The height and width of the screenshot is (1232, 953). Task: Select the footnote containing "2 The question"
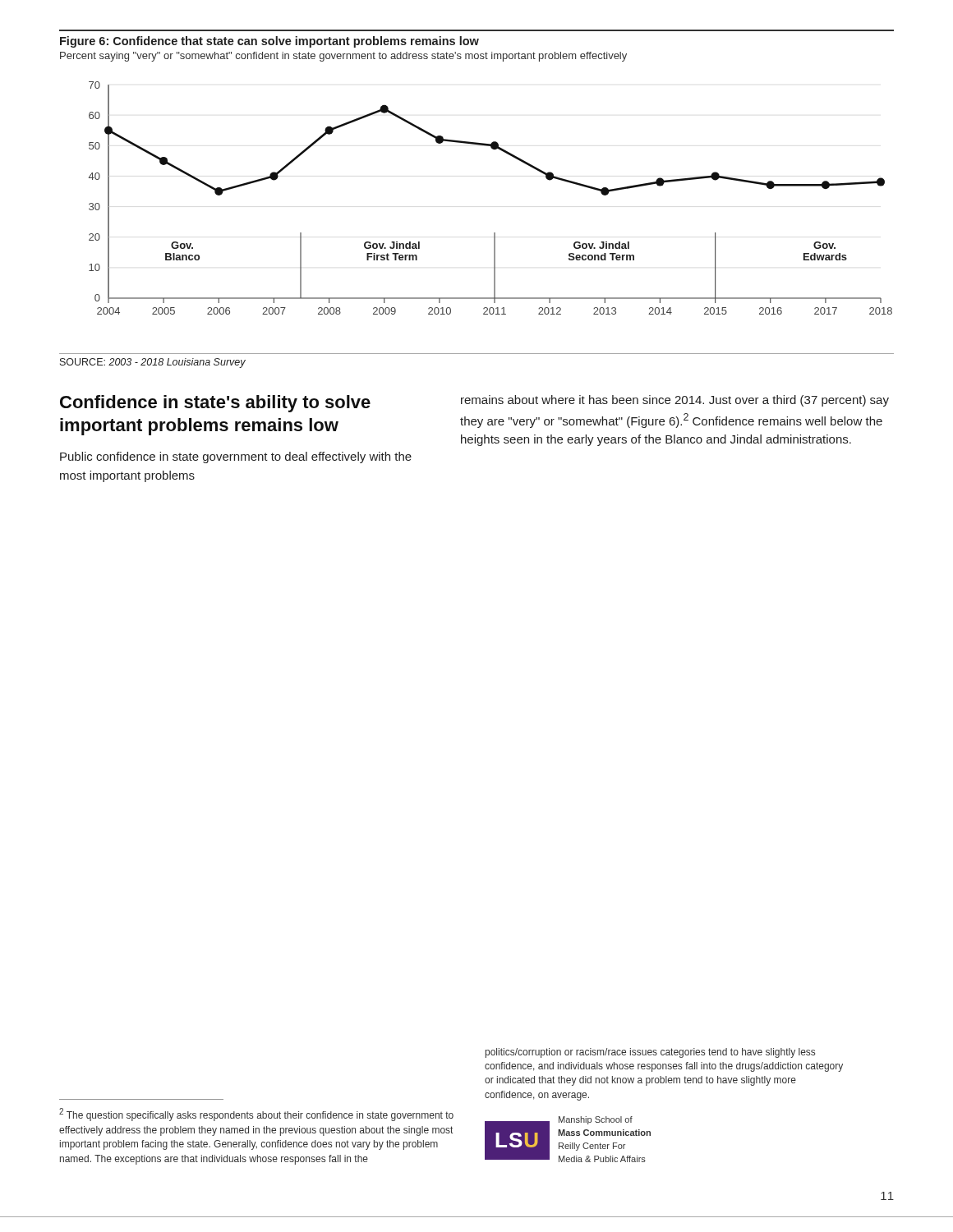pos(256,1136)
